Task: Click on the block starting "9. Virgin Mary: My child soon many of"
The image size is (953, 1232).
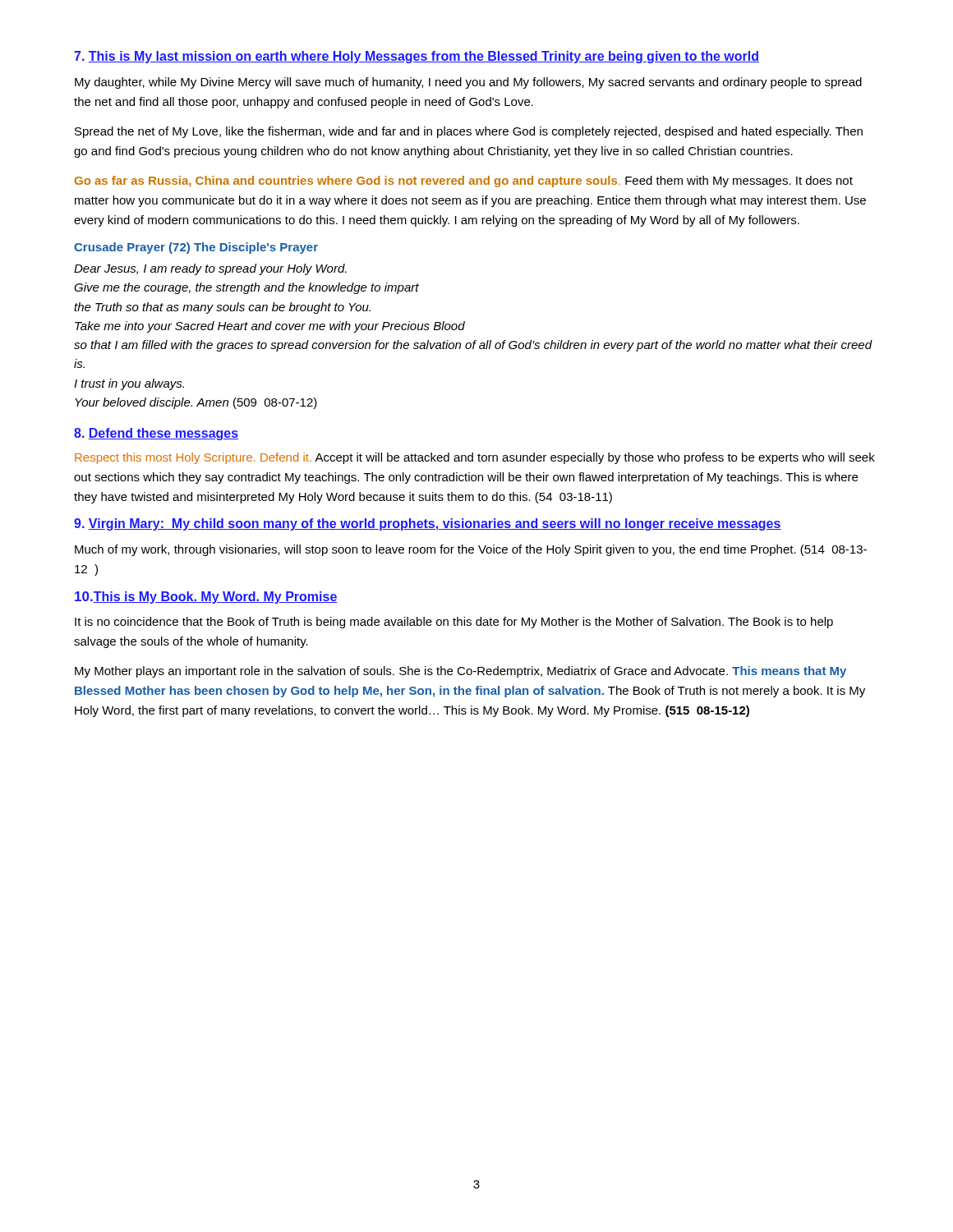Action: click(x=427, y=524)
